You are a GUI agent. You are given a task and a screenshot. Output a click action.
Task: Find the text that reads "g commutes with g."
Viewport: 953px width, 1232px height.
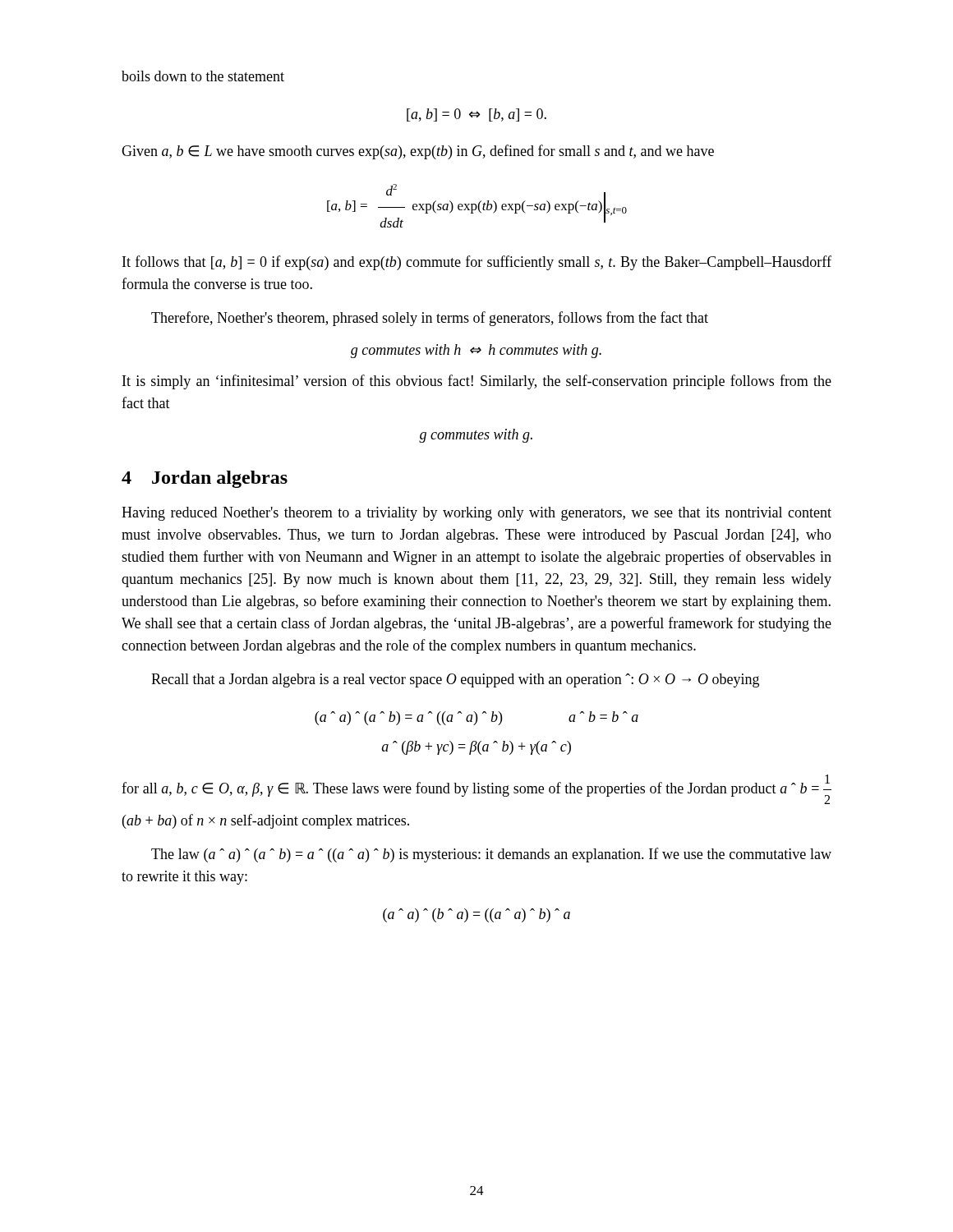(x=476, y=435)
